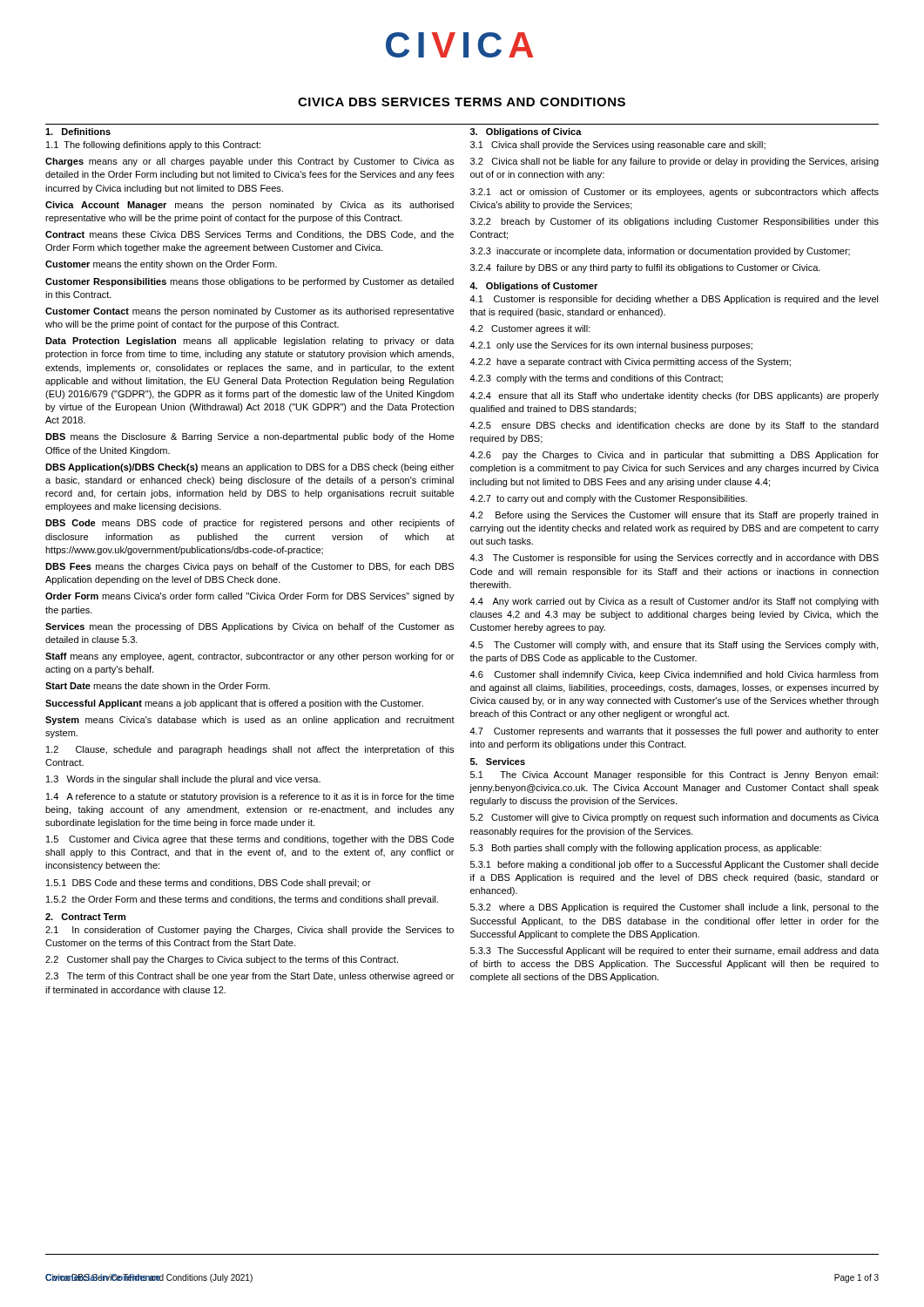Find the section header containing "1. Definitions"
The height and width of the screenshot is (1307, 924).
click(78, 132)
